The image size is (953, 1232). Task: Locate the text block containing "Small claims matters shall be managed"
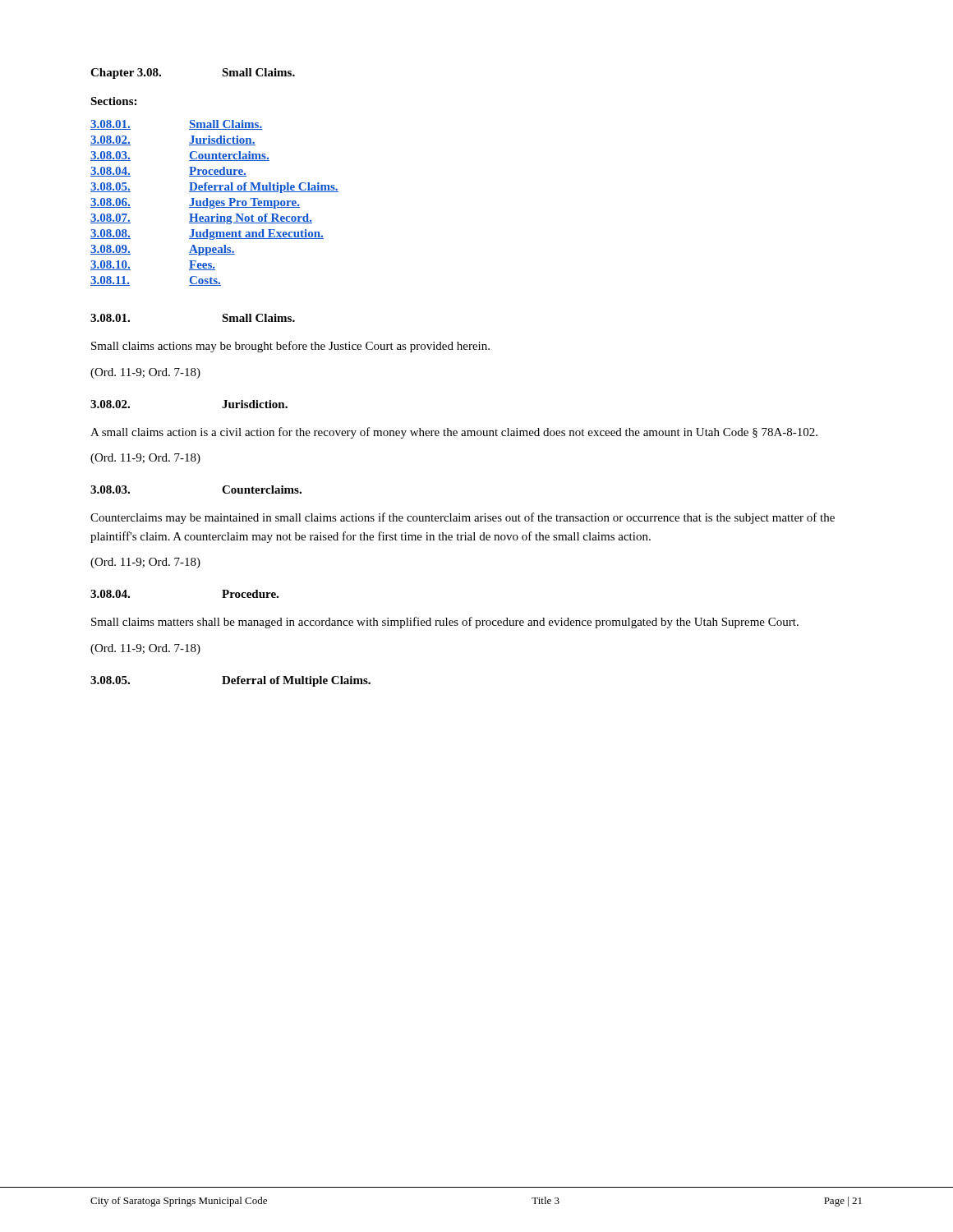[445, 622]
